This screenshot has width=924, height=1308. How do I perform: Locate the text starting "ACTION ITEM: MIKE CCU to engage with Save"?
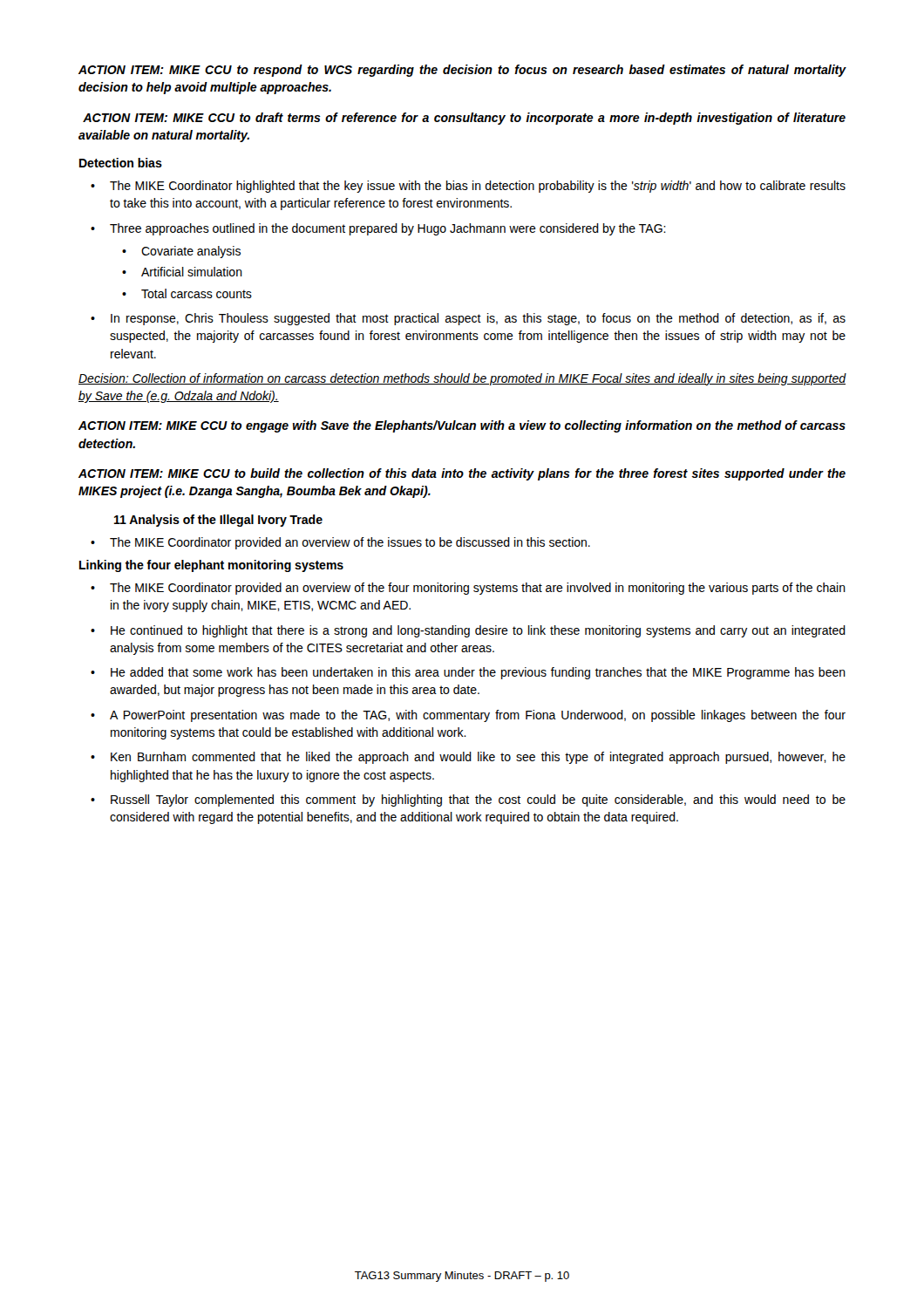[x=462, y=435]
